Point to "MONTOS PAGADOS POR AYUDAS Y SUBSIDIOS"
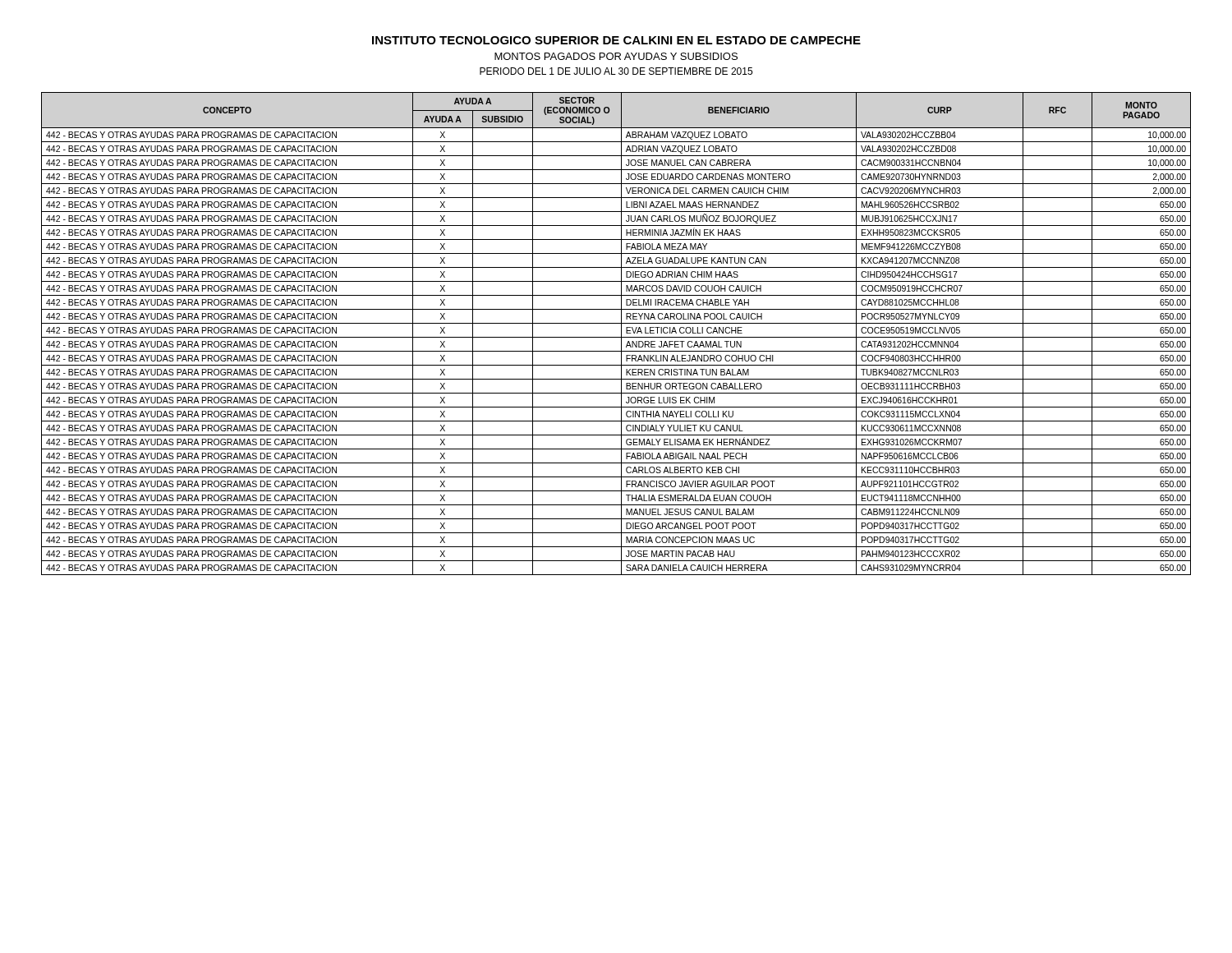 tap(616, 56)
